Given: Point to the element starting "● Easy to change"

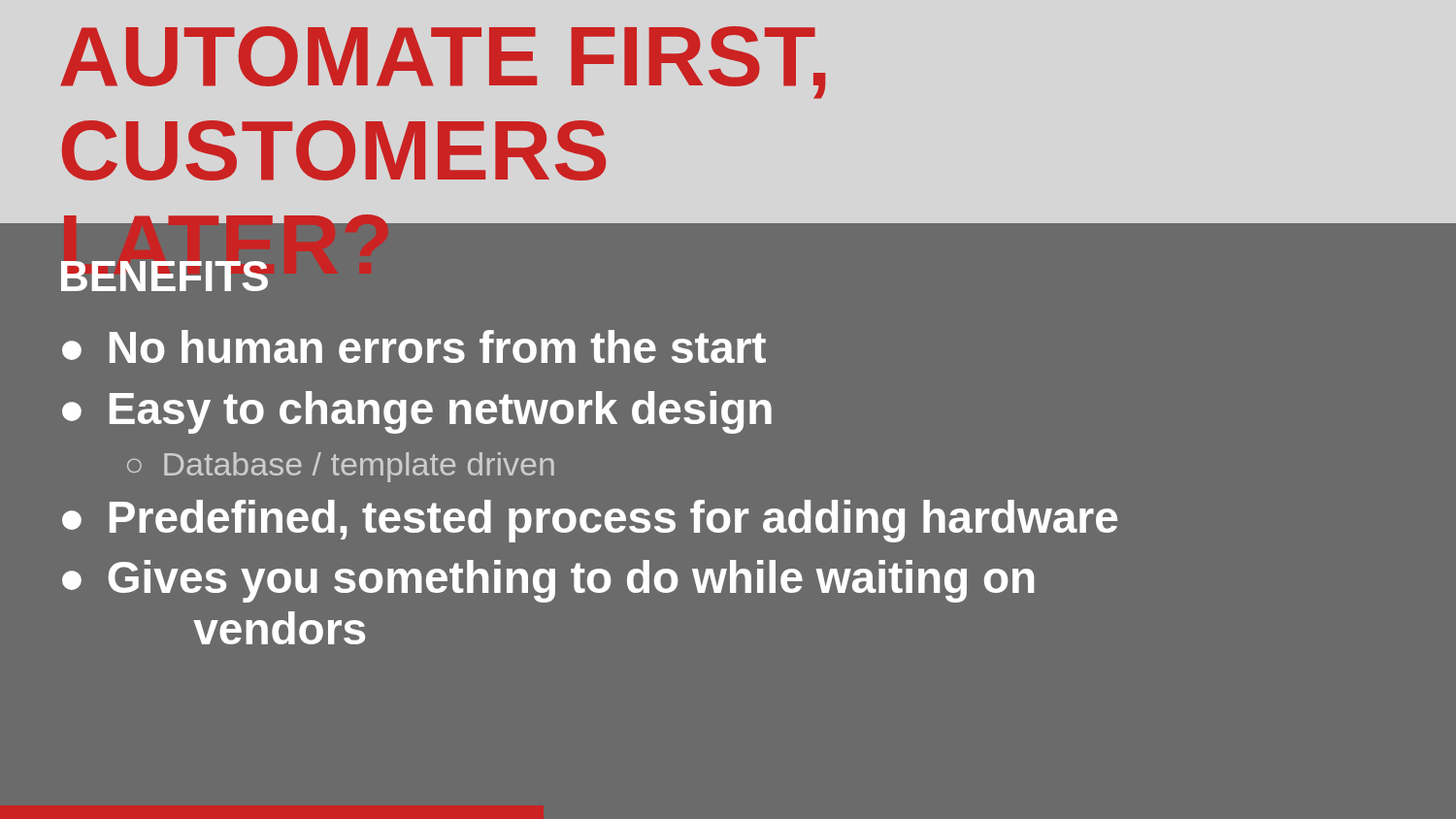Looking at the screenshot, I should 416,409.
